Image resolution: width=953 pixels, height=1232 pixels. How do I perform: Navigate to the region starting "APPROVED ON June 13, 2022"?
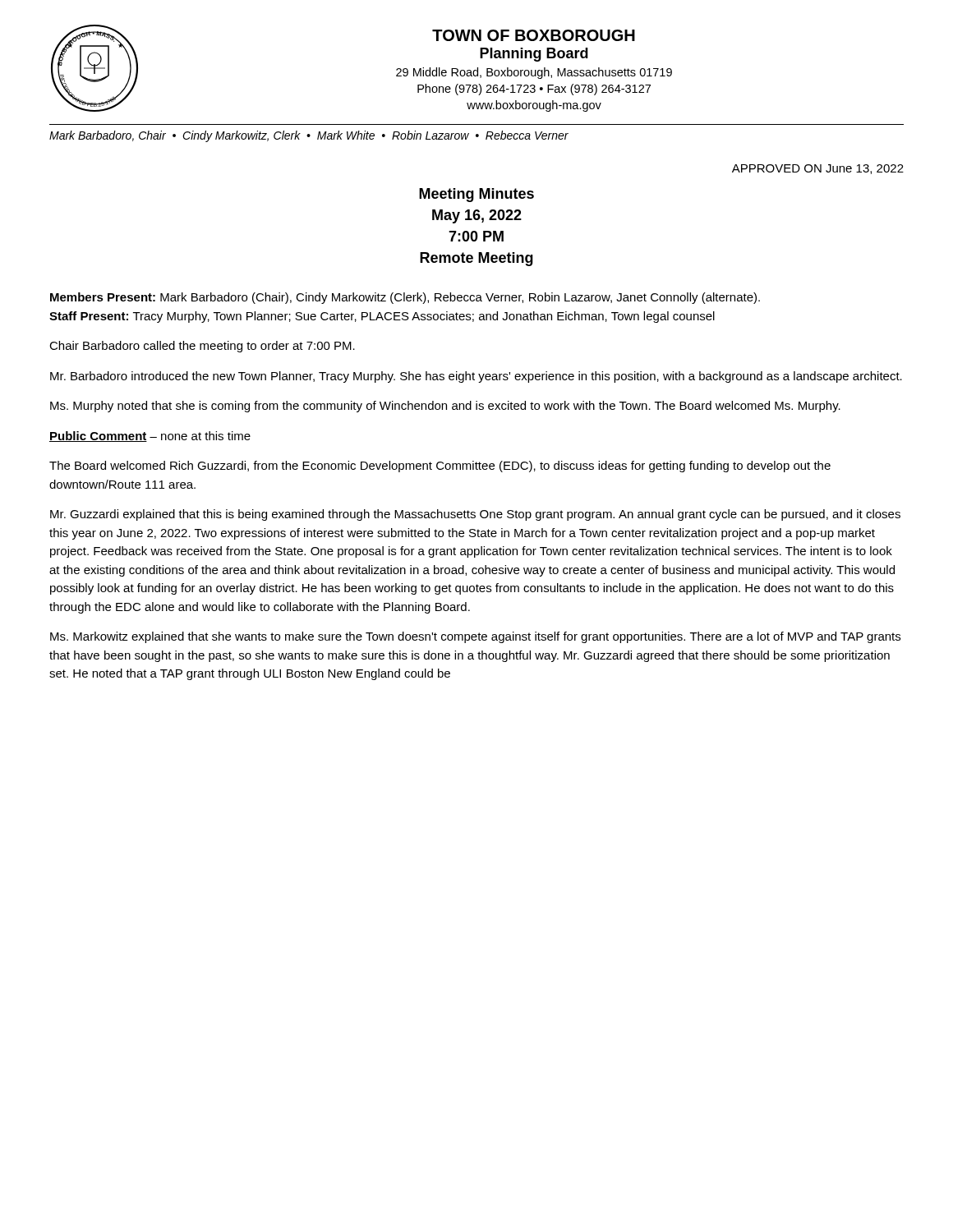pos(818,168)
